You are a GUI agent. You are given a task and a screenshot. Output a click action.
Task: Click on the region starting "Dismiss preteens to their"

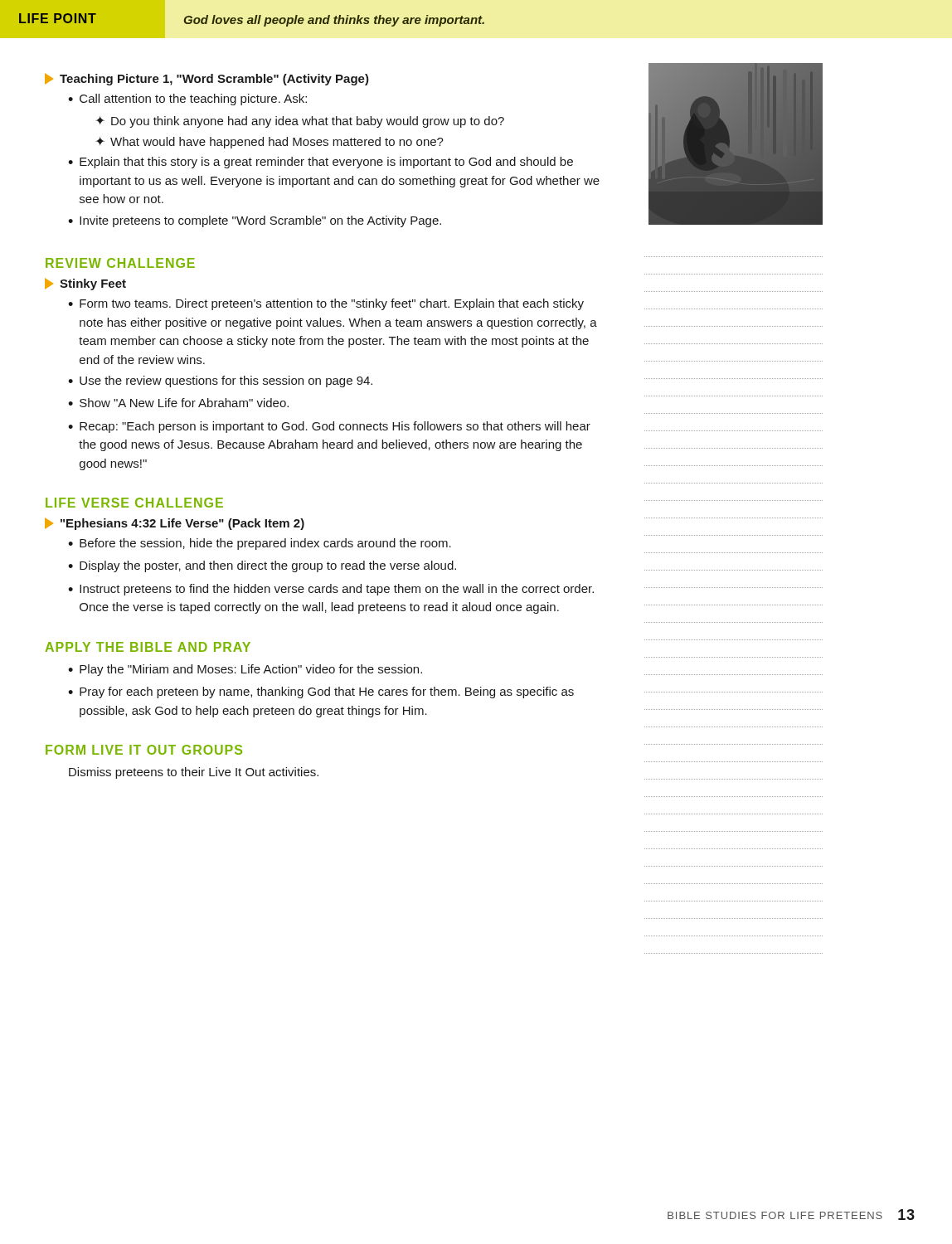pos(194,772)
